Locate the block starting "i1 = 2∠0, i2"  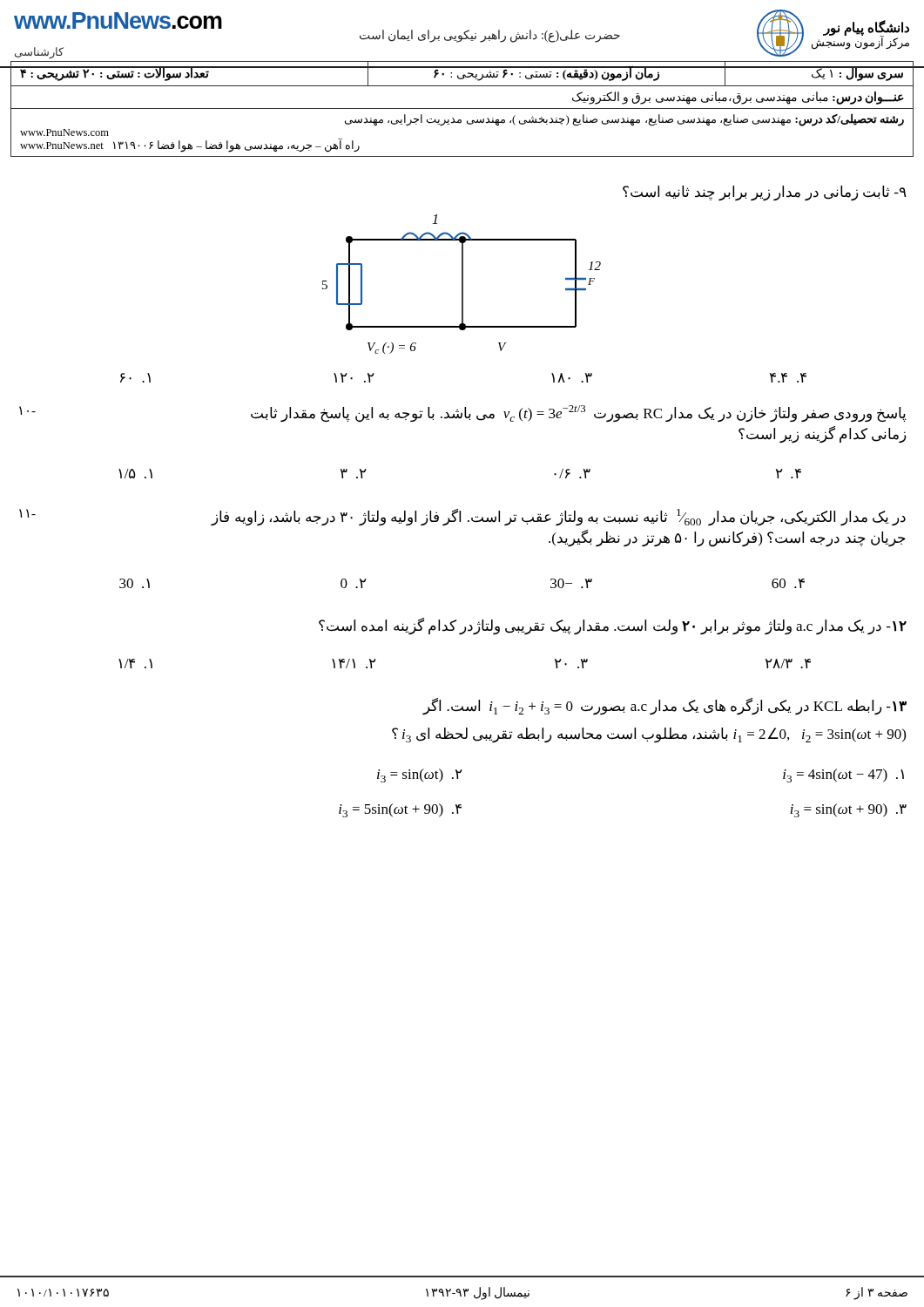pos(649,736)
